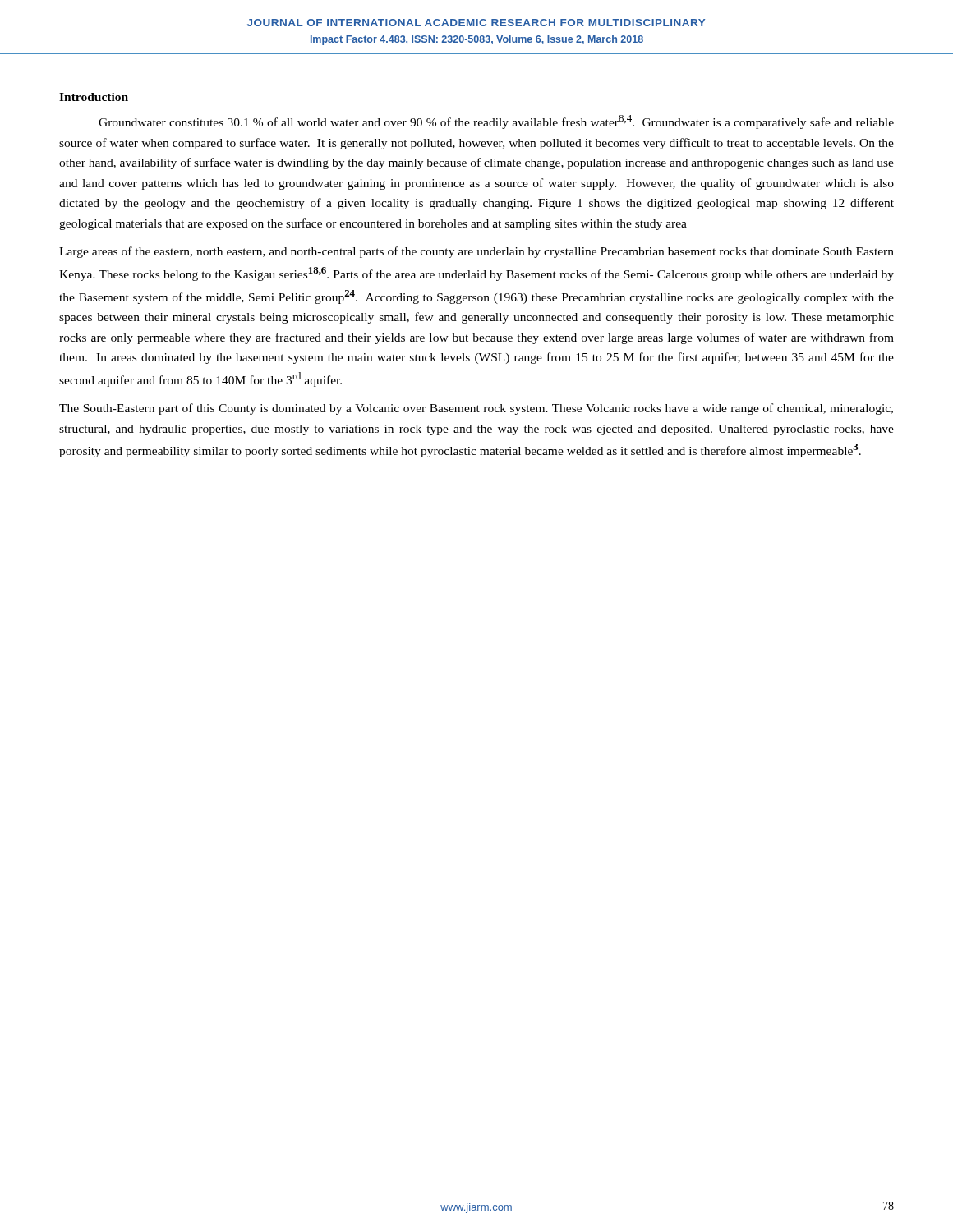The width and height of the screenshot is (953, 1232).
Task: Where is the passage that starts "The South-Eastern part of this County is dominated"?
Action: pyautogui.click(x=476, y=429)
